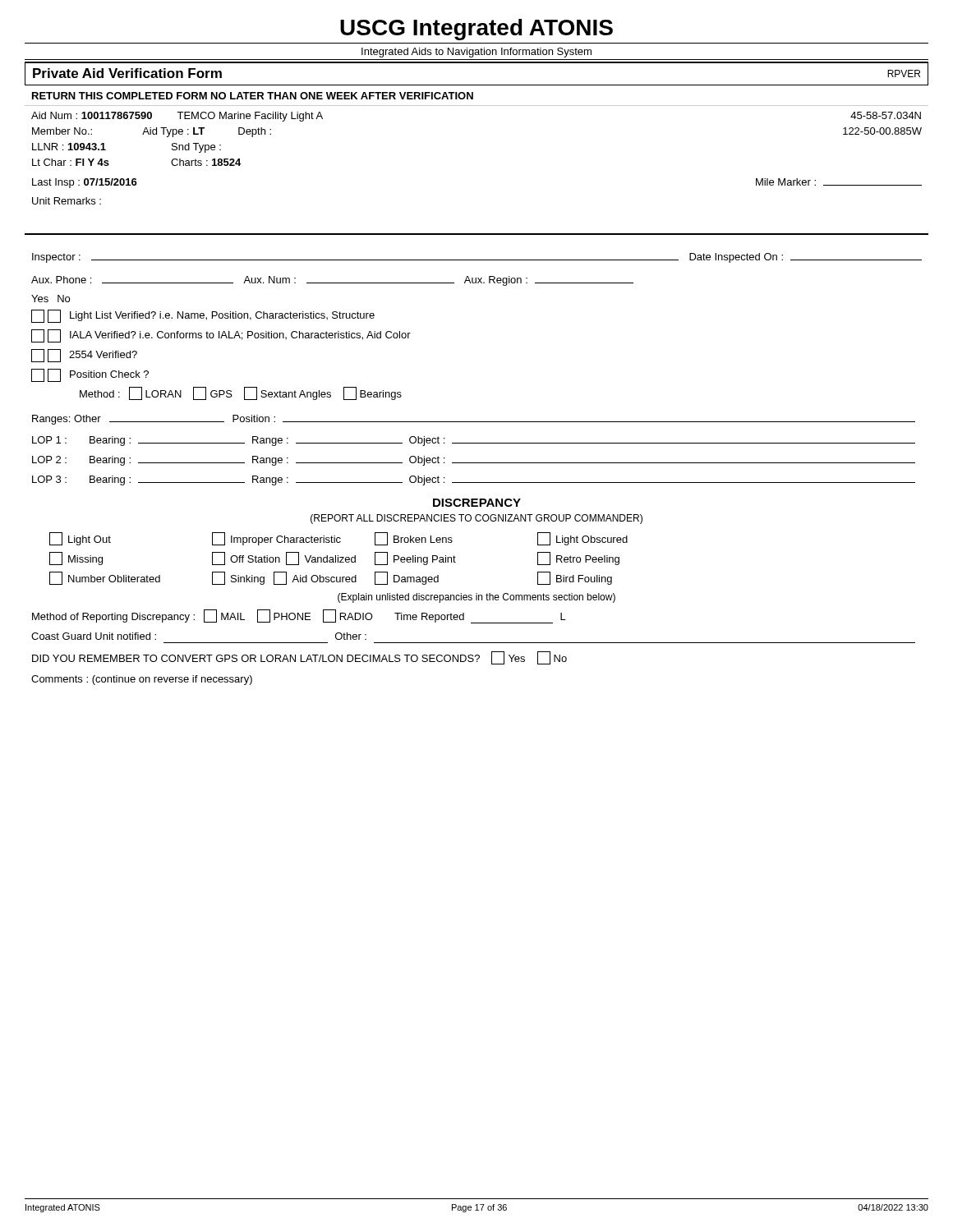Select the list item with the text "Missing Off Station Vandalized Peeling Paint Retro Peeling"

pos(367,559)
